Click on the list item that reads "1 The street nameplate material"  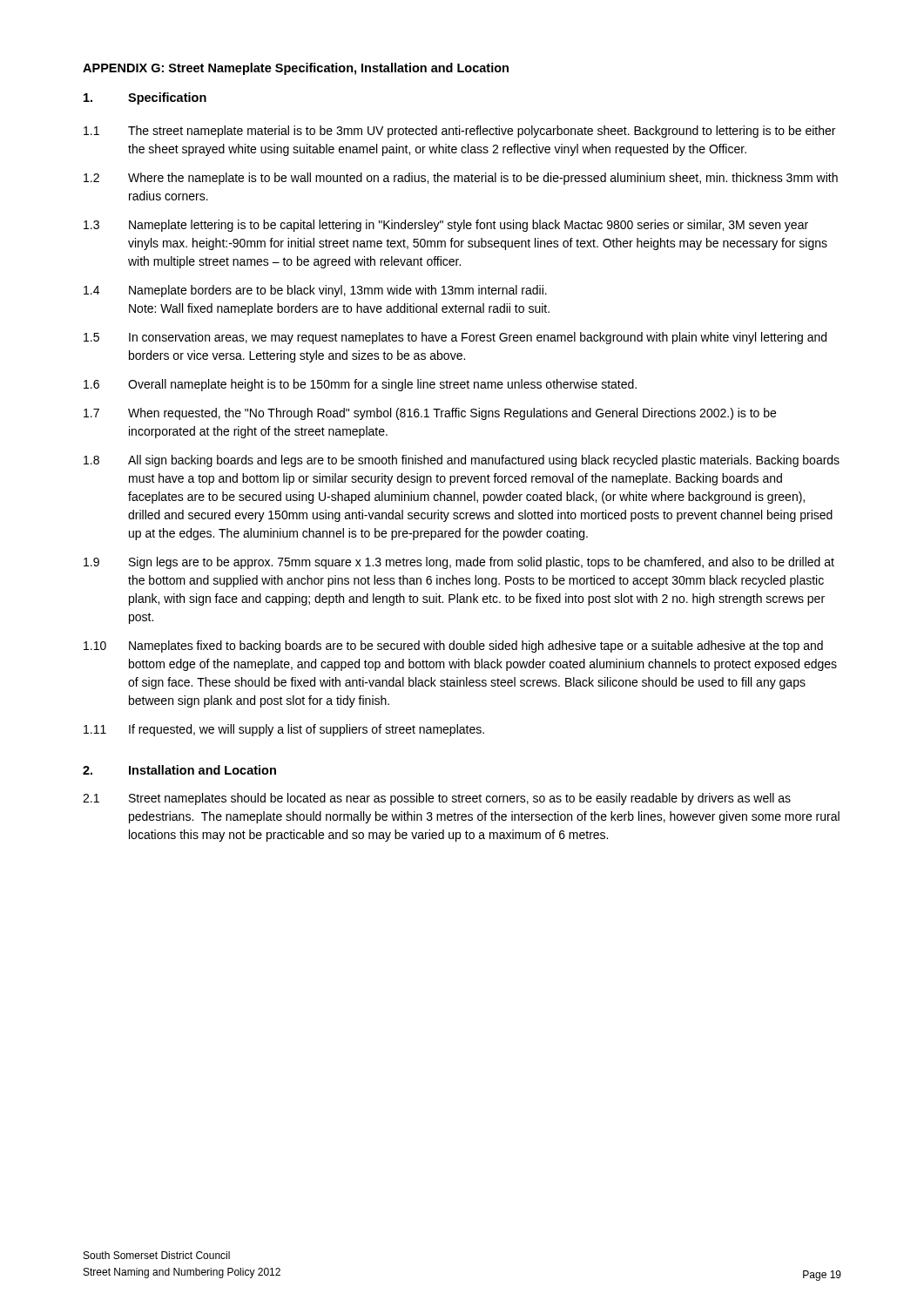coord(462,140)
